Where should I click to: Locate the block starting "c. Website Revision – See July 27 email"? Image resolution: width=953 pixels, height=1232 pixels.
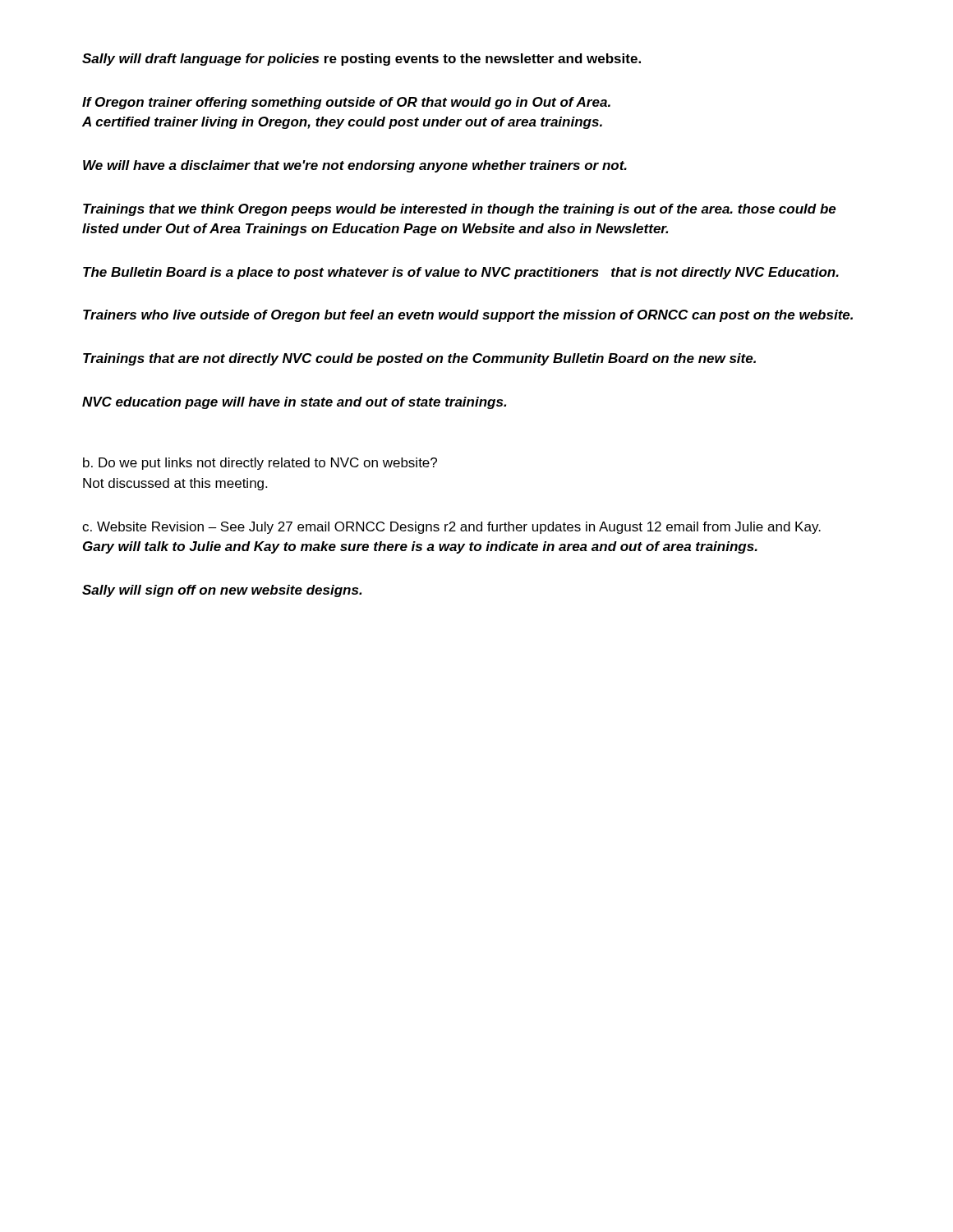click(452, 537)
